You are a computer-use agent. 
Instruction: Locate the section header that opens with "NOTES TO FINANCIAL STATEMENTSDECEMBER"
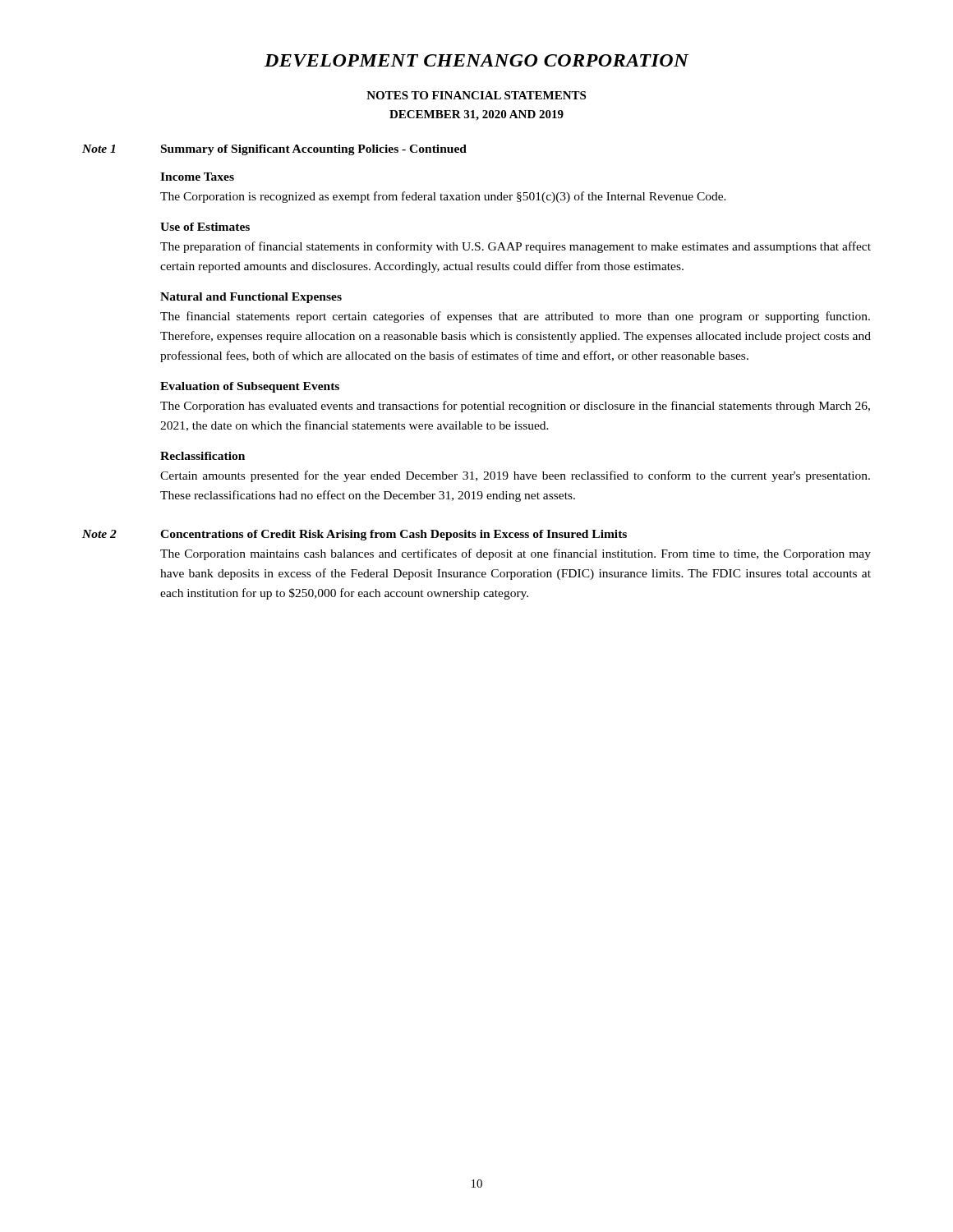476,105
